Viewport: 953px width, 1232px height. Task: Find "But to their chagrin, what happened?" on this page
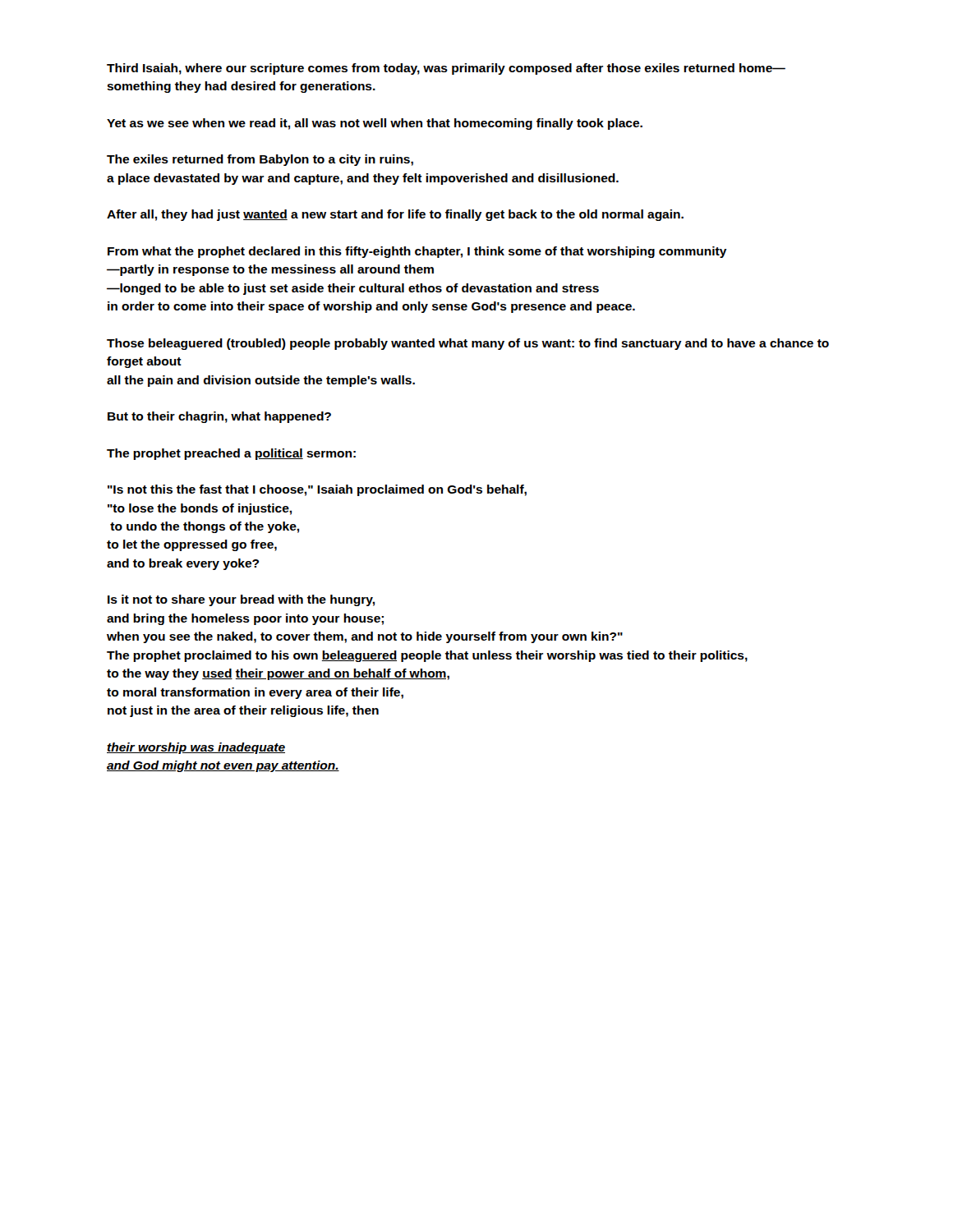coord(219,416)
